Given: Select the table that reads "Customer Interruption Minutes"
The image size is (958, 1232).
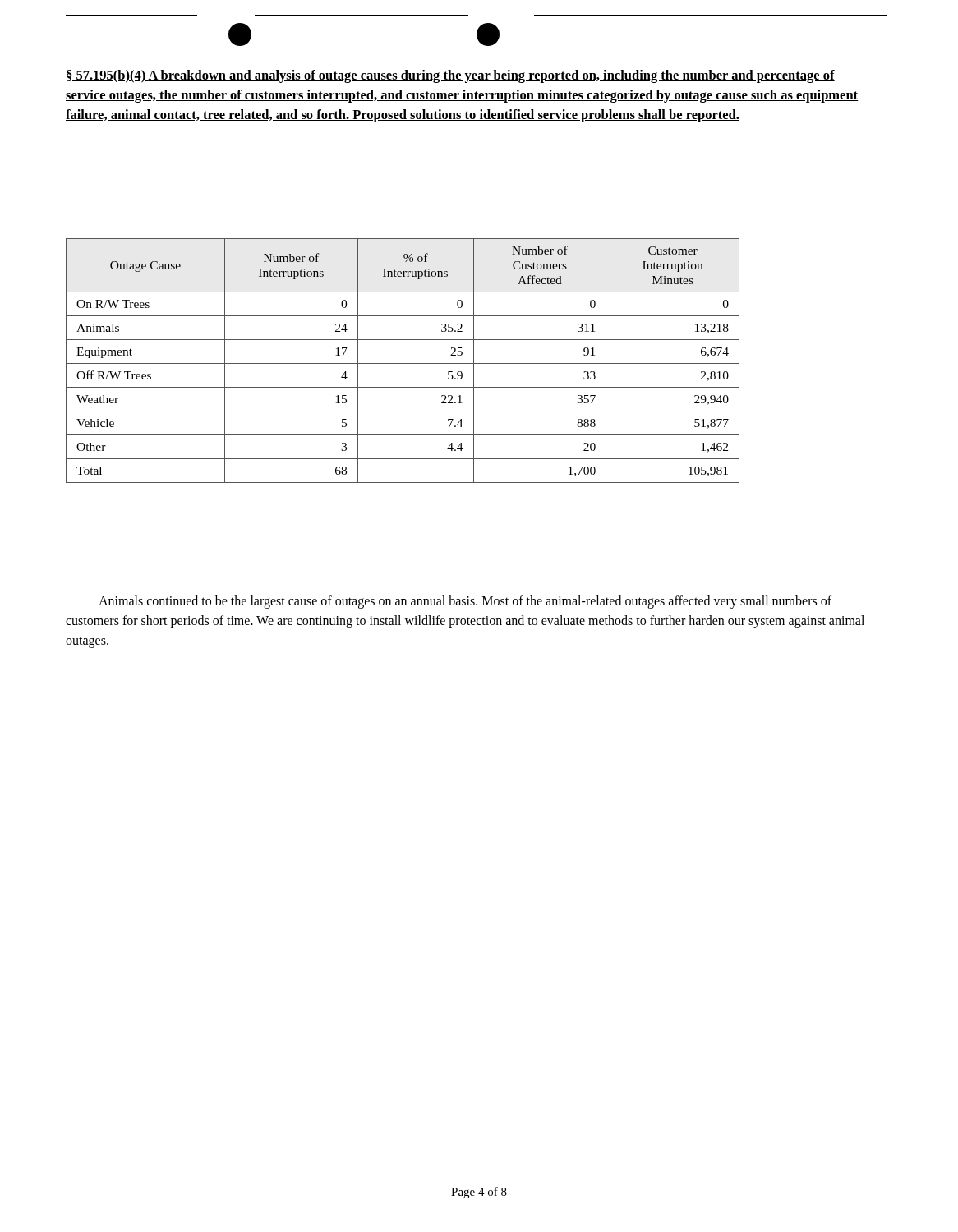Looking at the screenshot, I should pos(468,361).
